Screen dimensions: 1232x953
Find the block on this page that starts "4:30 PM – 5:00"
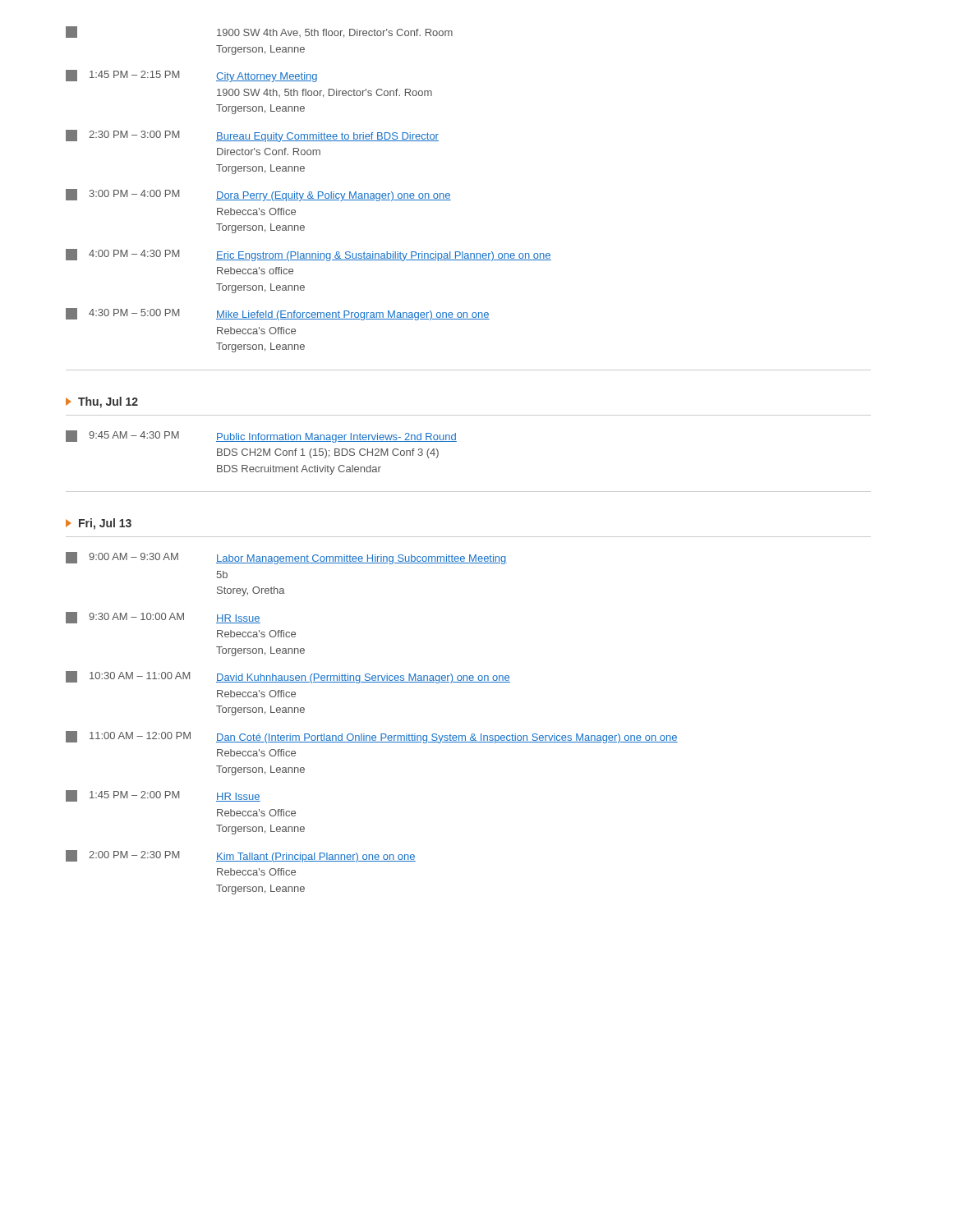pyautogui.click(x=468, y=330)
